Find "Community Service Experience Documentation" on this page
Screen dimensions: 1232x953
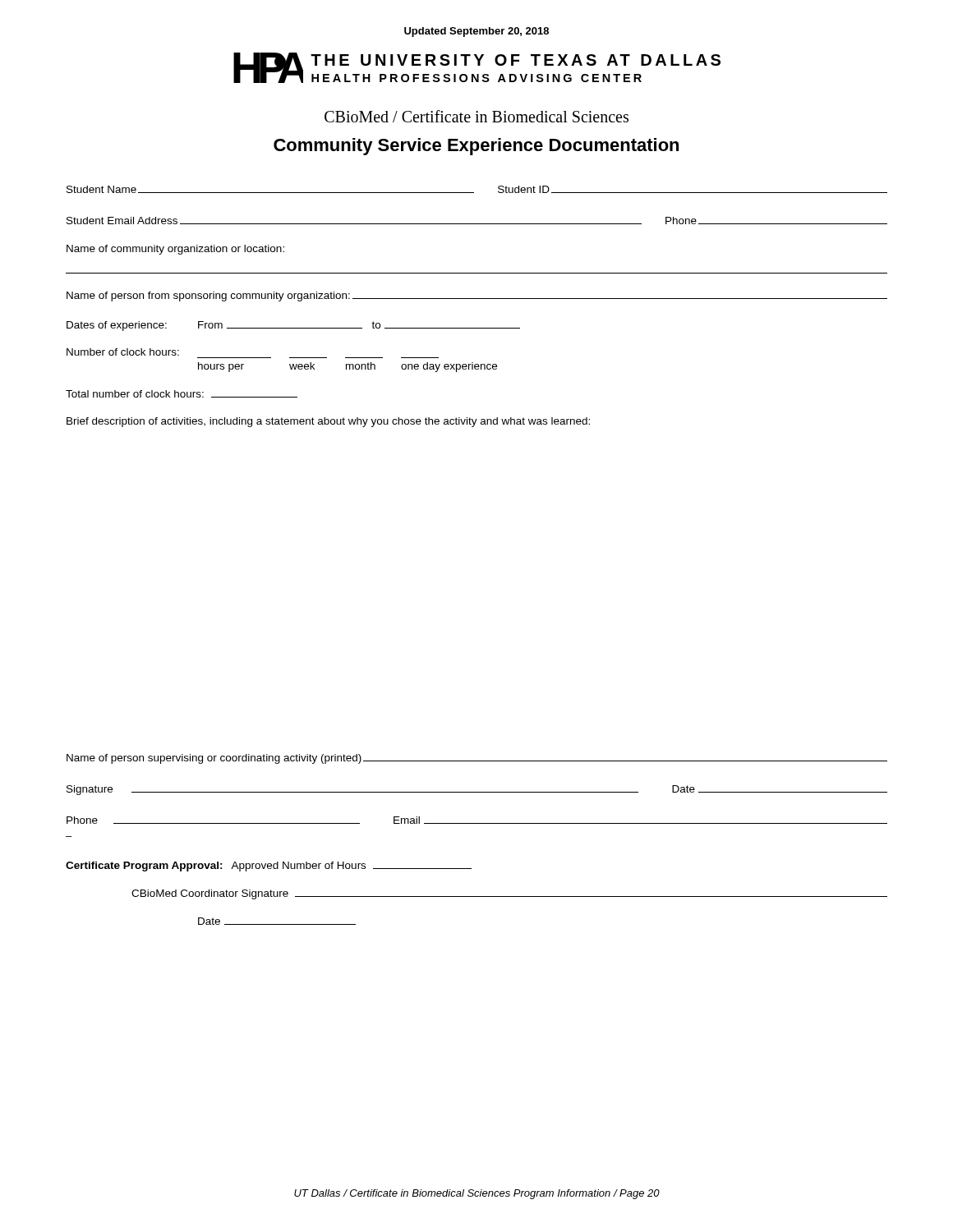click(x=476, y=145)
